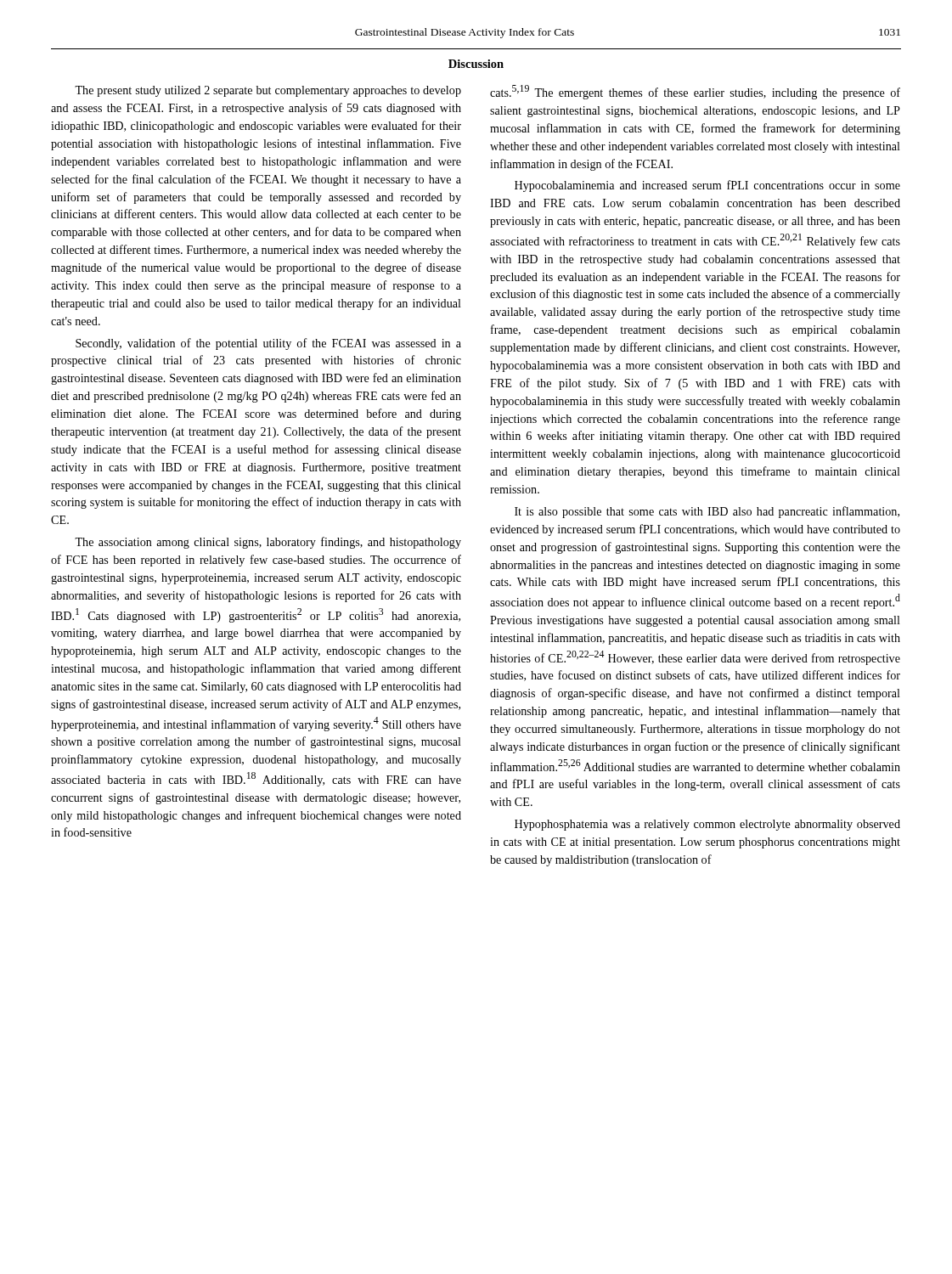Find the text block starting "cats.5,19 The emergent themes of"
Viewport: 952px width, 1274px height.
click(695, 127)
